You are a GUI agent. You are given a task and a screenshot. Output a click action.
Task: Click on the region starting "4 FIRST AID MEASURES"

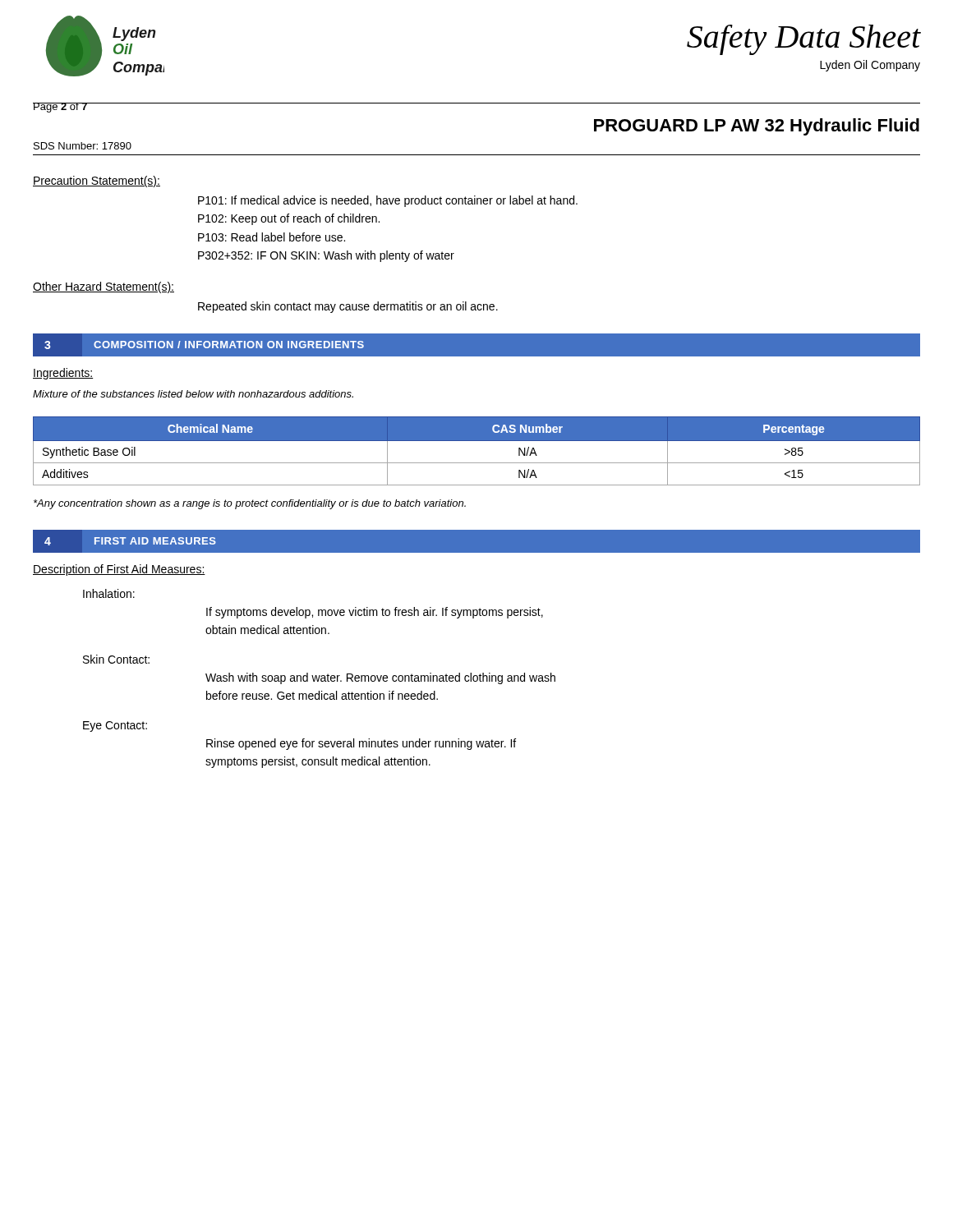point(125,541)
